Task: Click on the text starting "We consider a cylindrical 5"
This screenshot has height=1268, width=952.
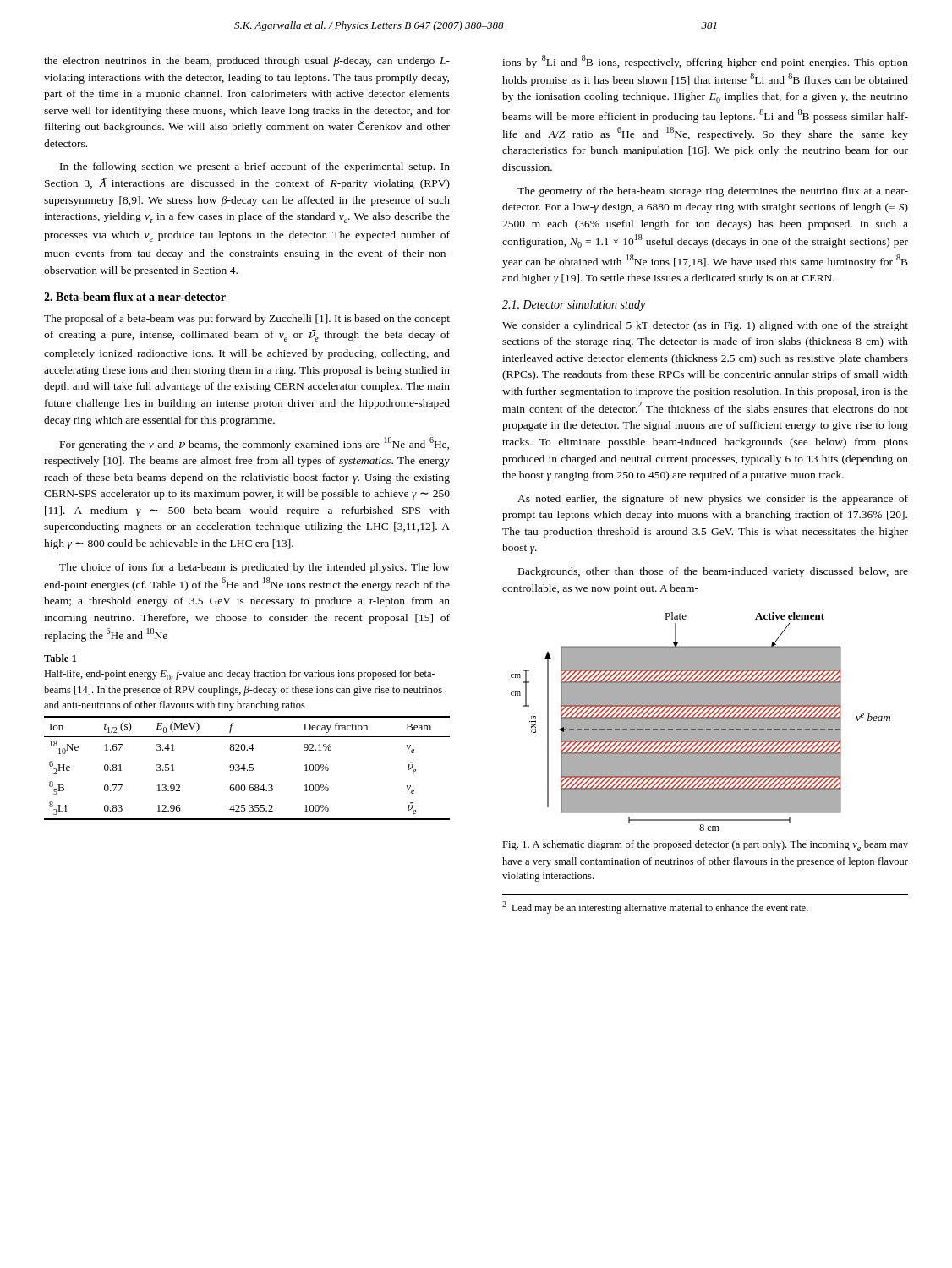Action: 705,400
